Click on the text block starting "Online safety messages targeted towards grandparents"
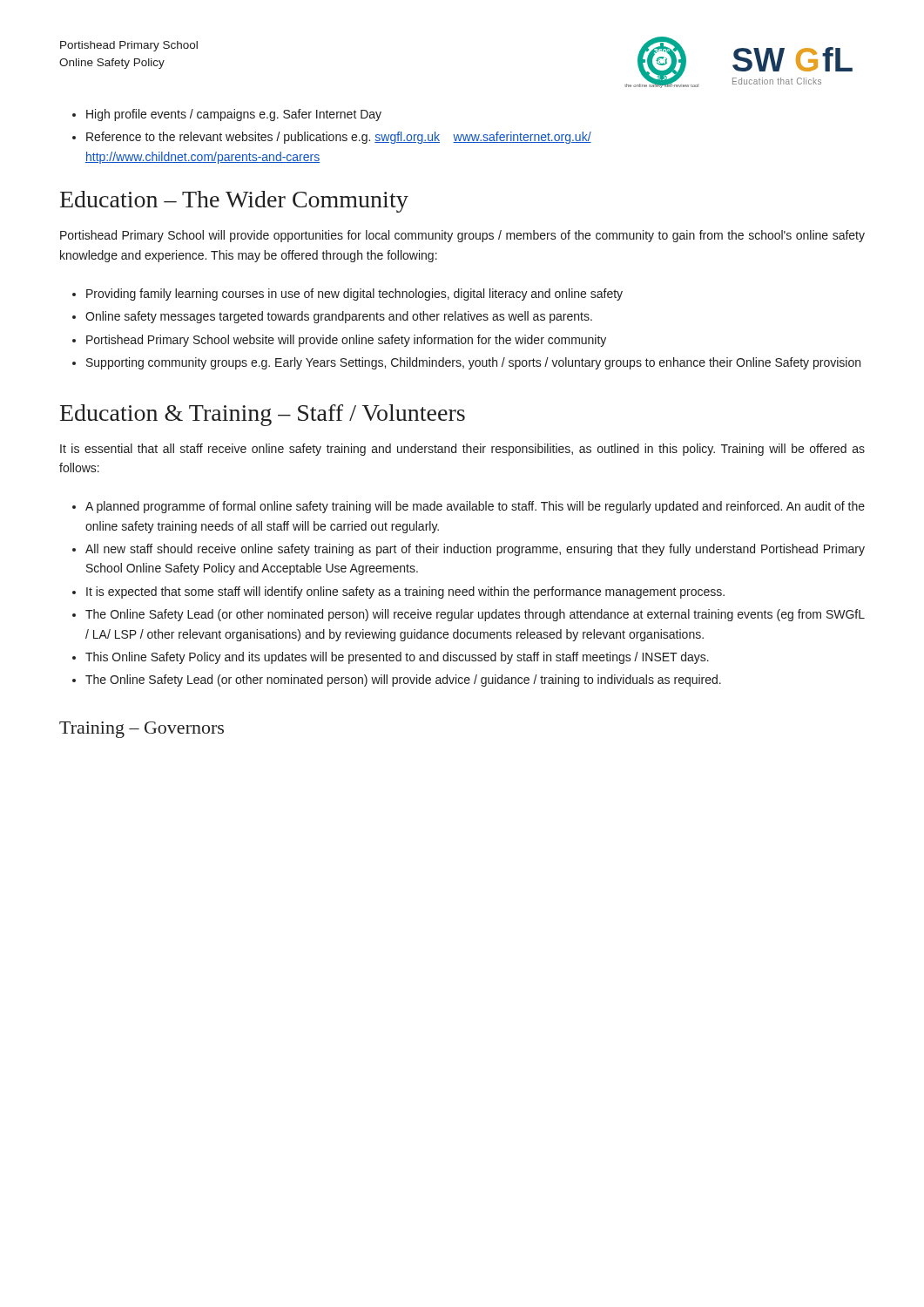The width and height of the screenshot is (924, 1307). coord(339,317)
